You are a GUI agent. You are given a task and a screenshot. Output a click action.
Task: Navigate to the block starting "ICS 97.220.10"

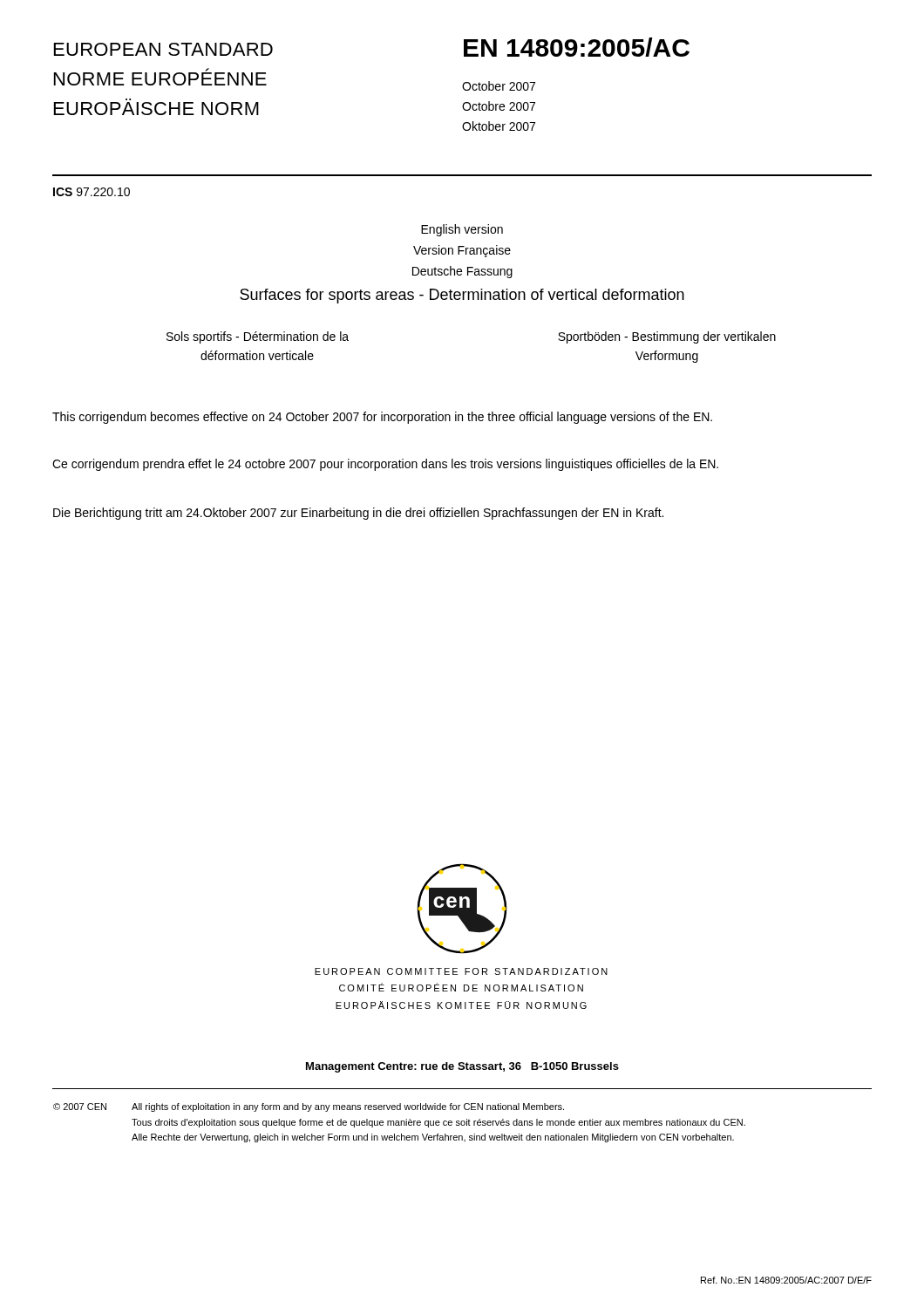[x=91, y=192]
